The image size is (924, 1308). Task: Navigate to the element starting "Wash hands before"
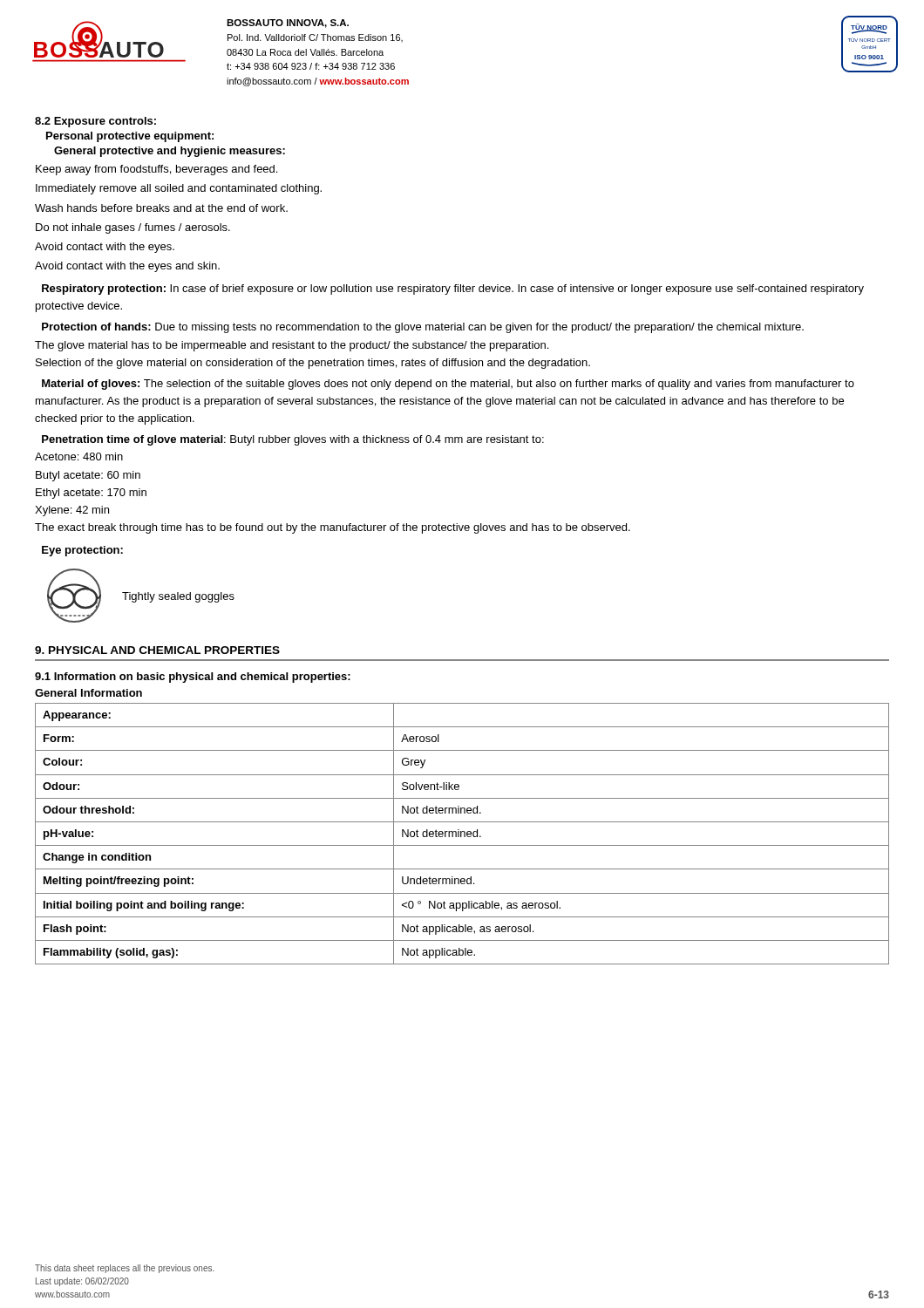[162, 208]
